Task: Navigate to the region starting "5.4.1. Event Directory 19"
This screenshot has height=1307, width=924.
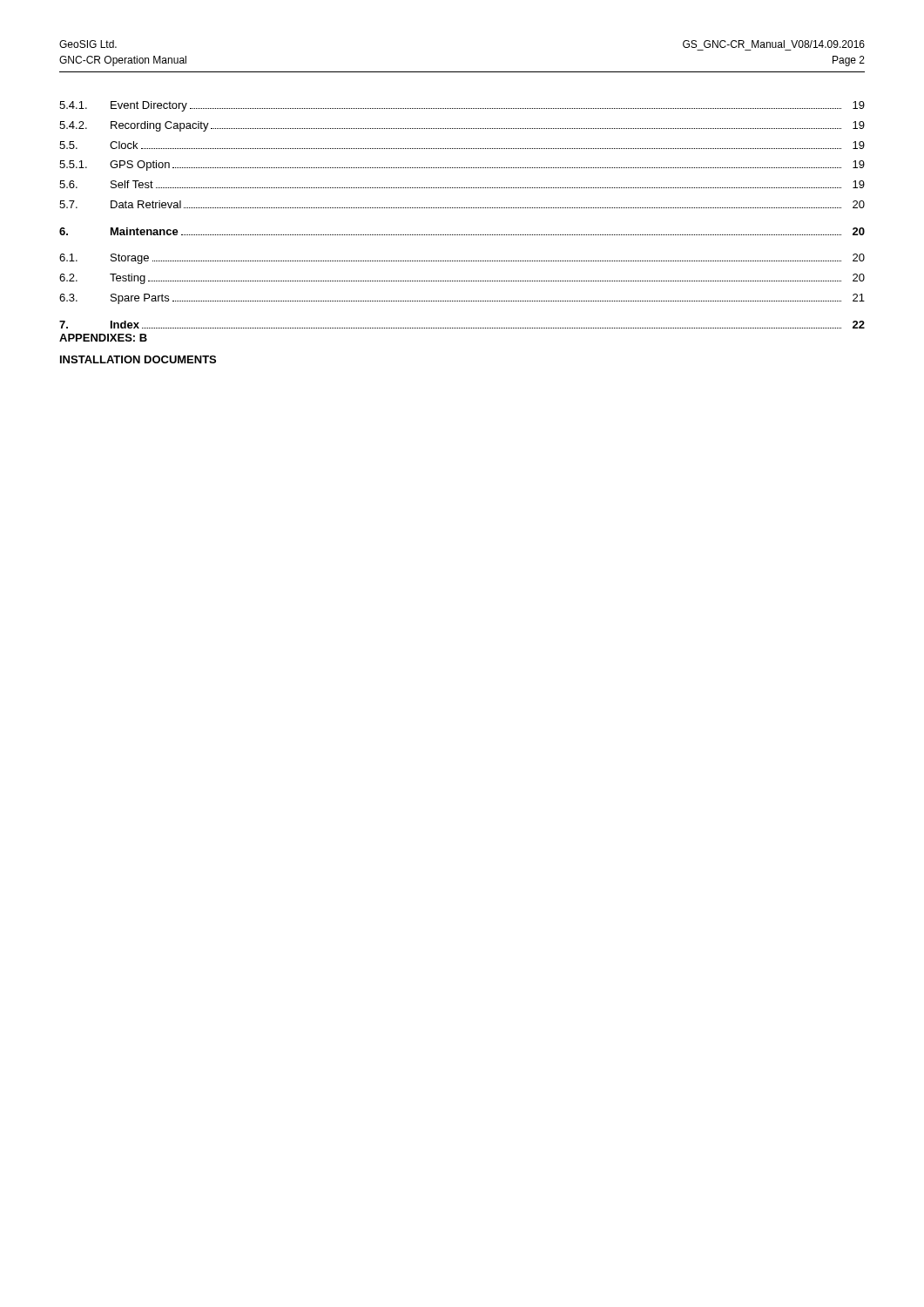Action: 462,106
